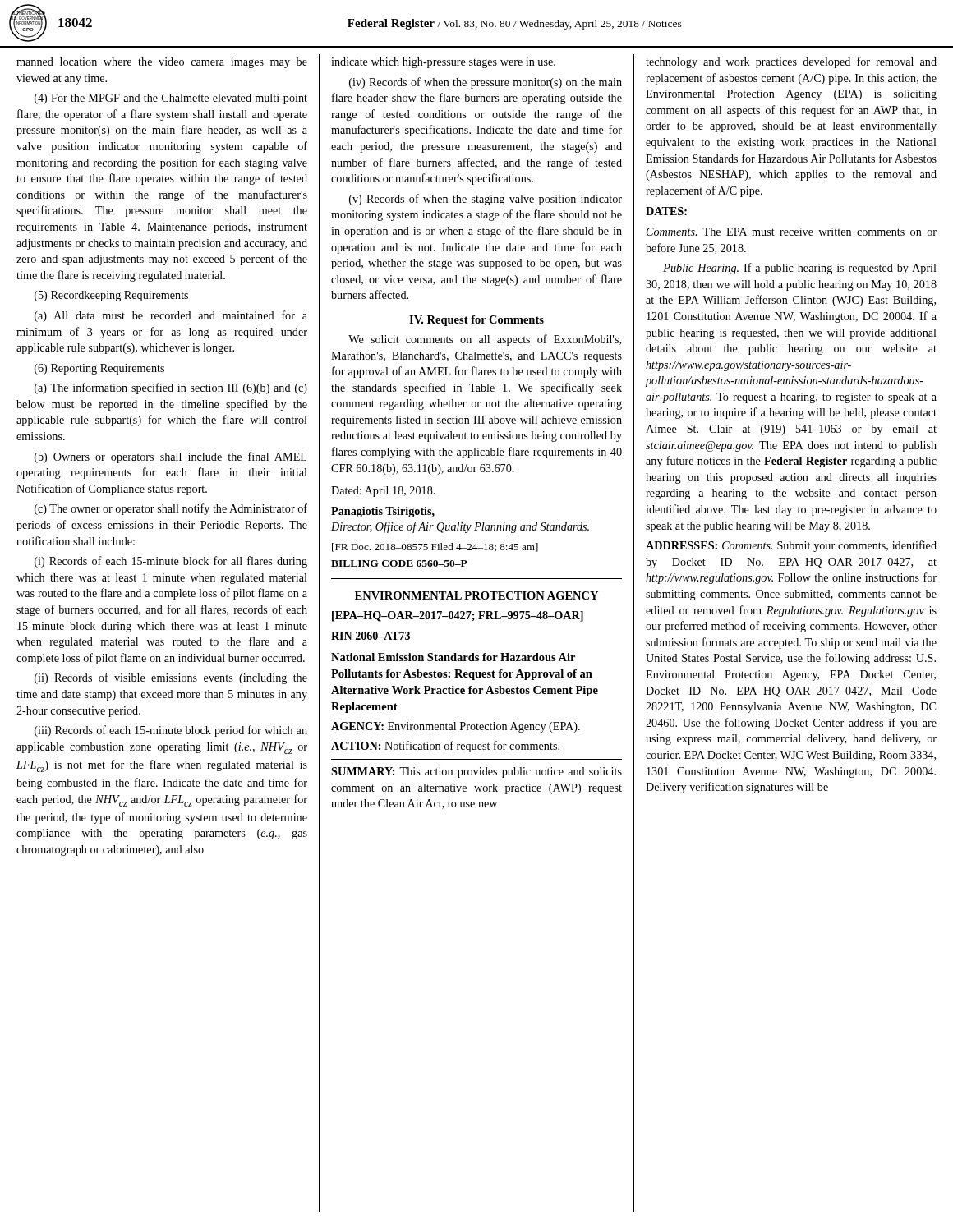953x1232 pixels.
Task: Where is the passage that starts "(v) Records of"?
Action: [476, 248]
